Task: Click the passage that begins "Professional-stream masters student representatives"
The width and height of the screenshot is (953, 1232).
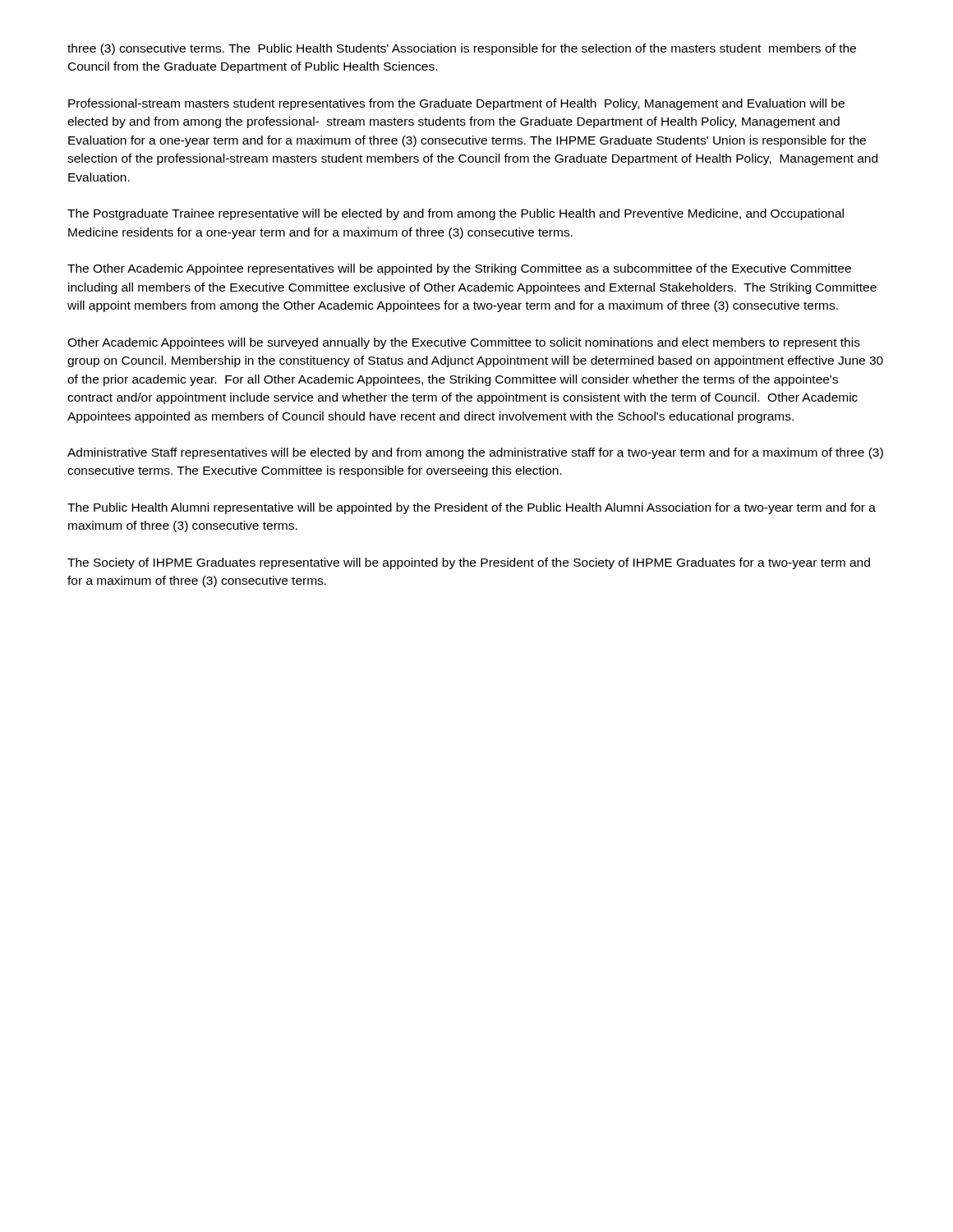Action: (473, 140)
